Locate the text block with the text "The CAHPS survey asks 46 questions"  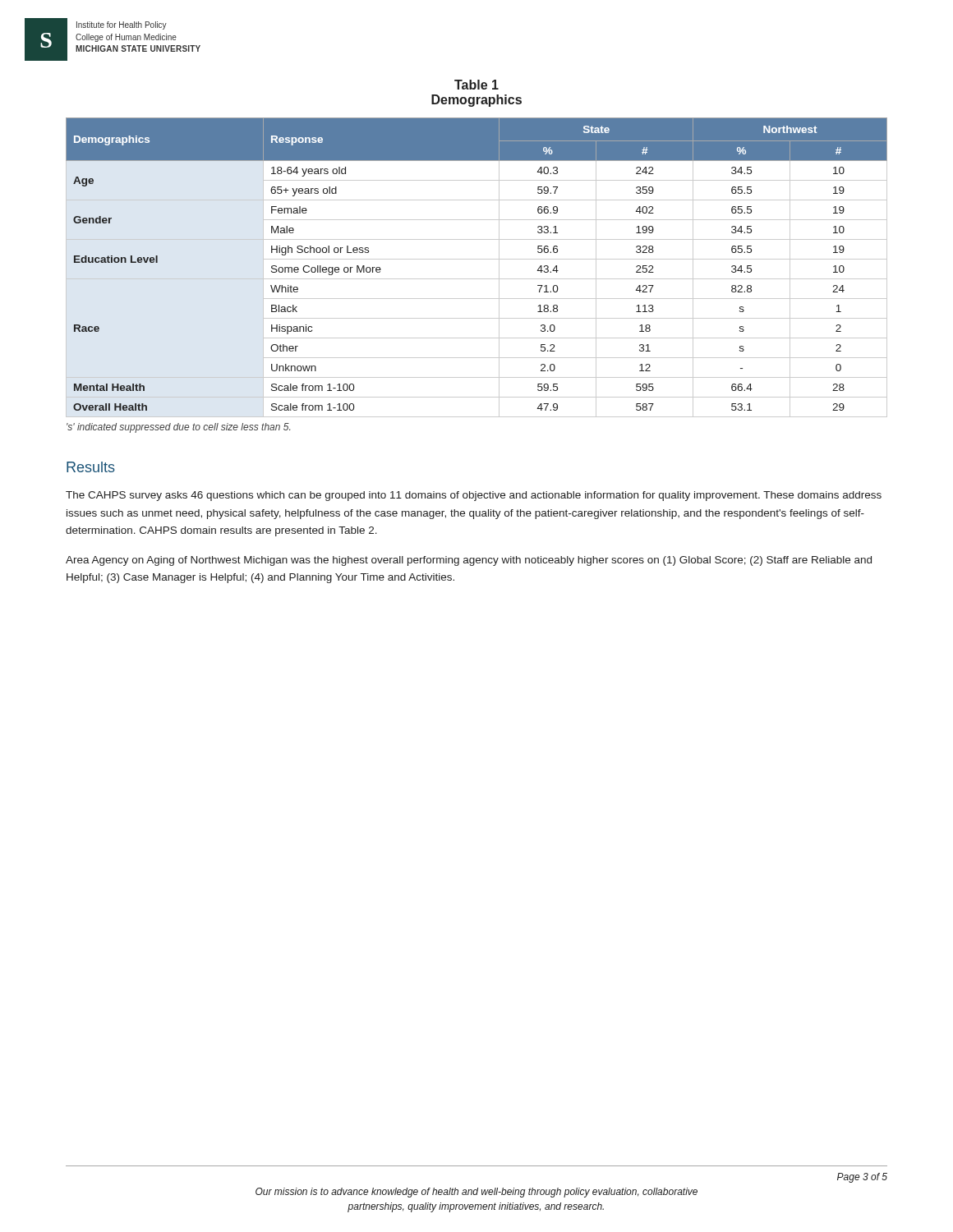point(474,513)
